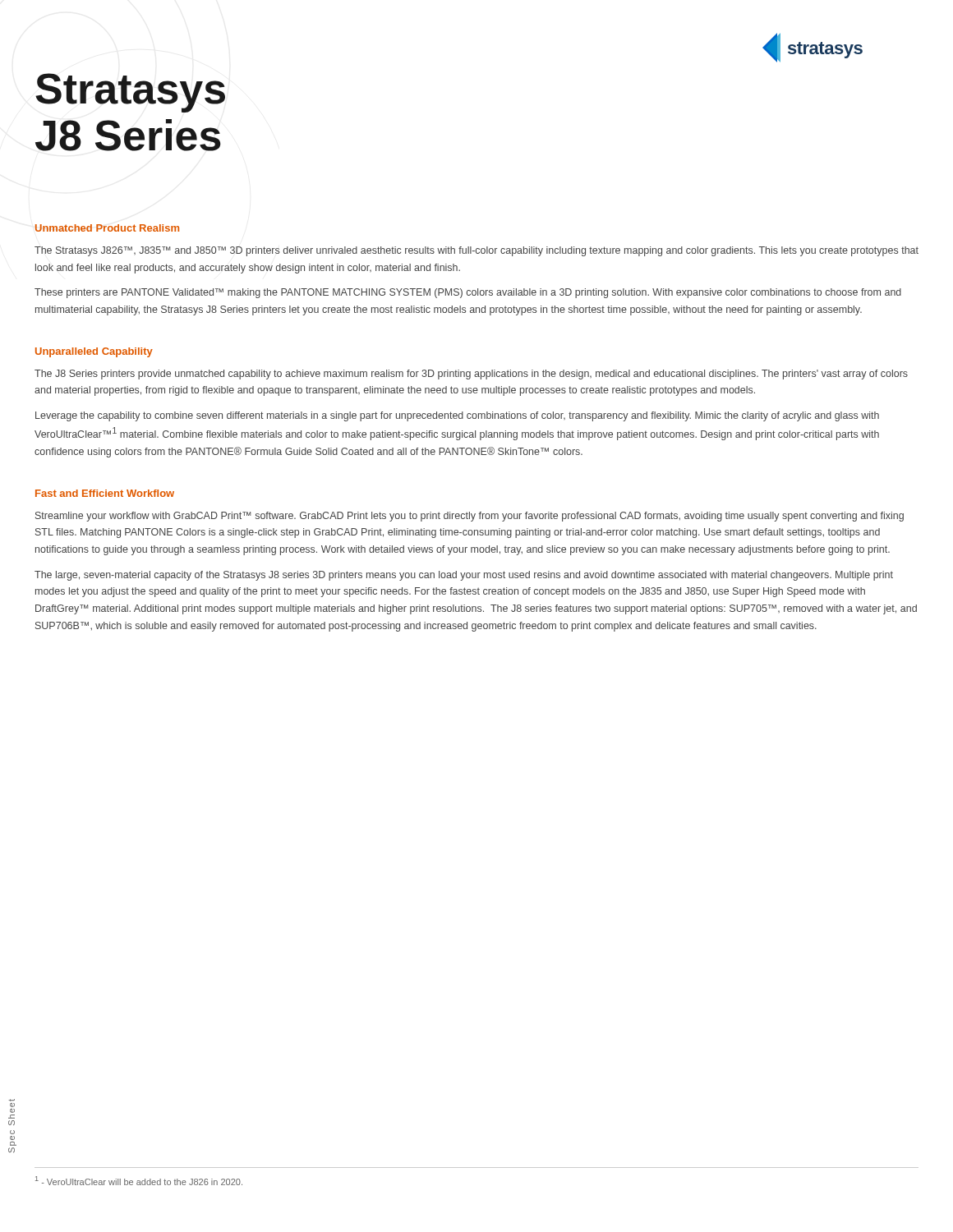Find the text block starting "StratasysJ8 Series"
The width and height of the screenshot is (953, 1232).
[x=131, y=113]
